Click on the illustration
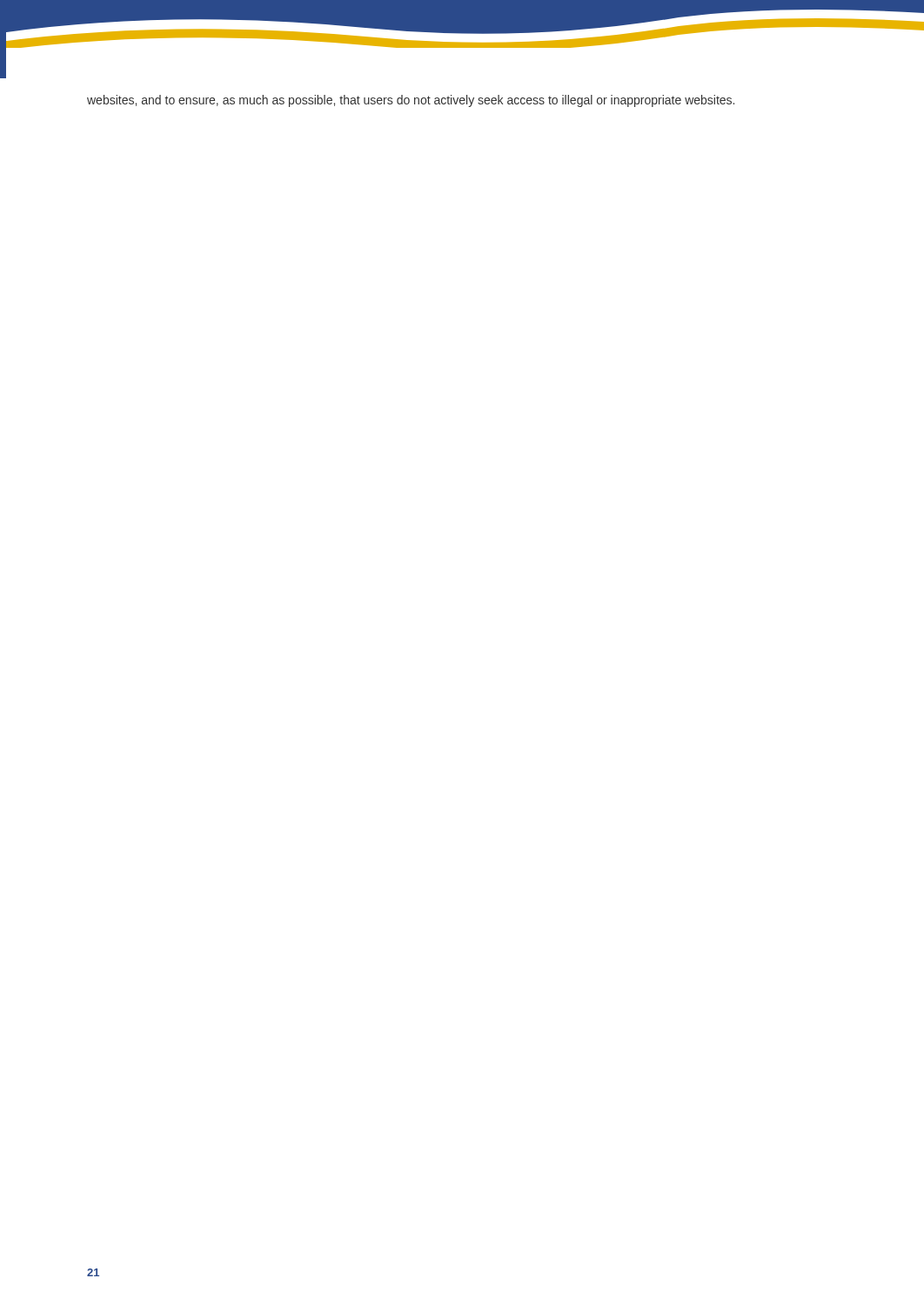This screenshot has height=1305, width=924. tap(462, 30)
